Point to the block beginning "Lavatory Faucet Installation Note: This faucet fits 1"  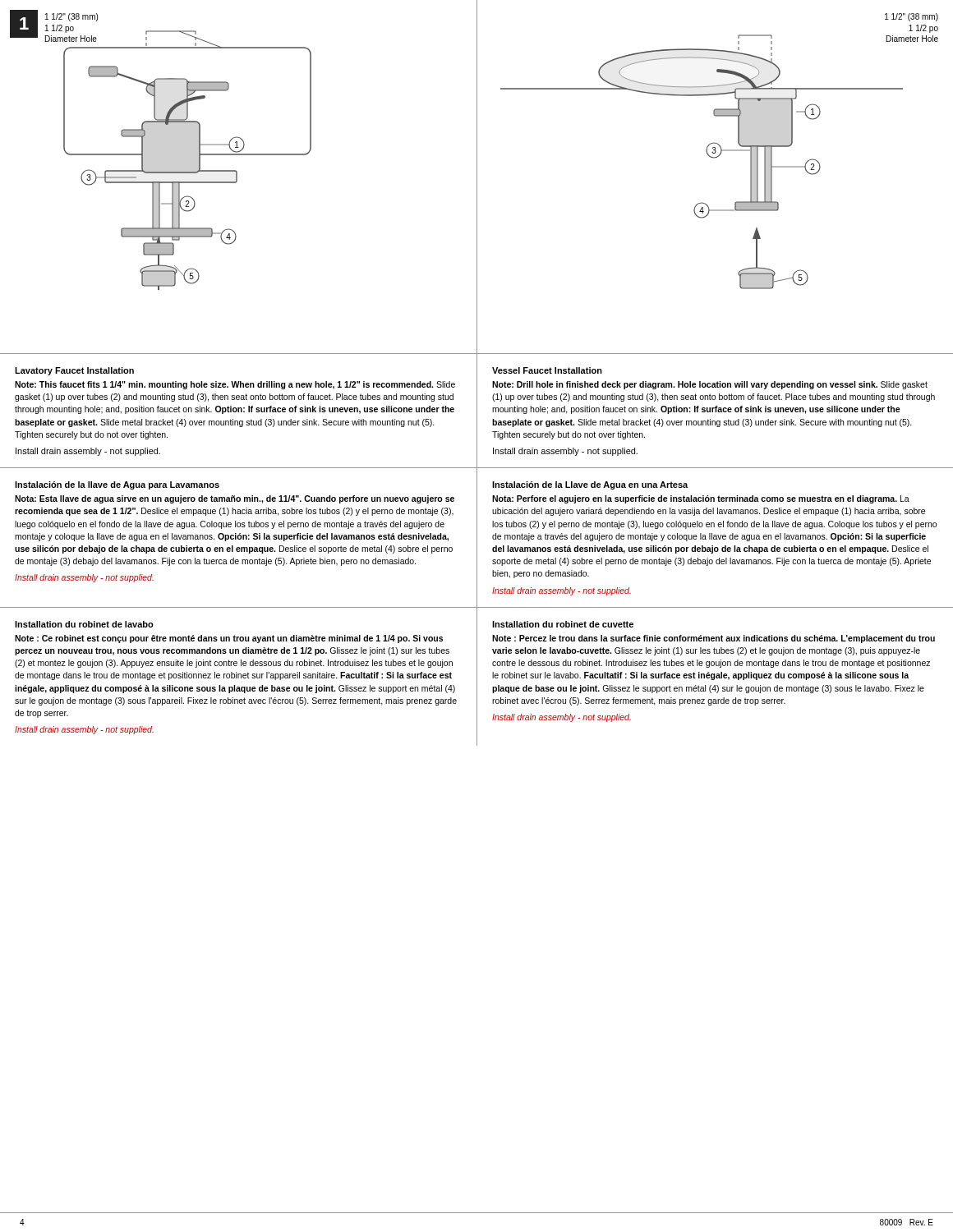click(238, 411)
